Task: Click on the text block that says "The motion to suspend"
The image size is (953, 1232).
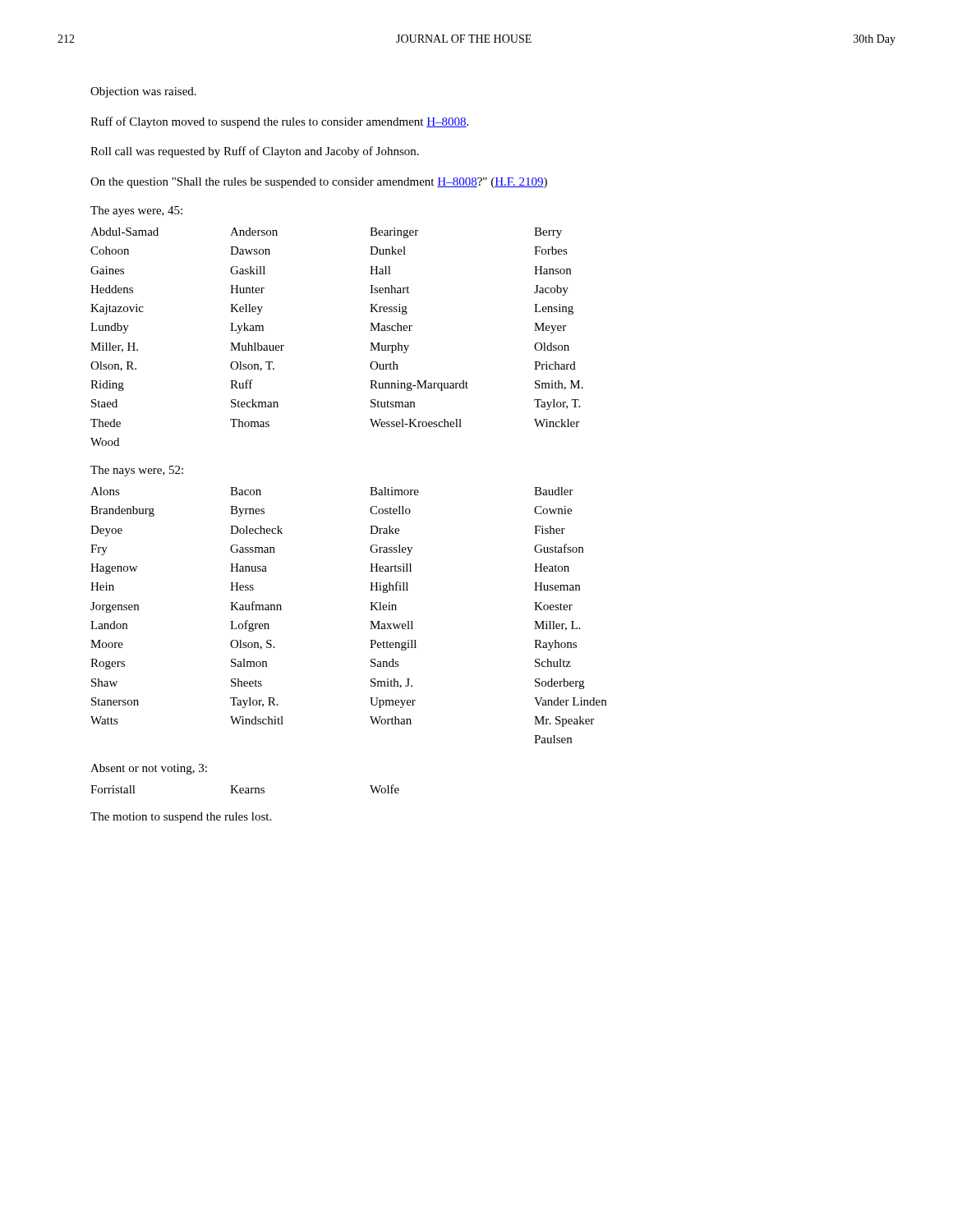Action: (181, 816)
